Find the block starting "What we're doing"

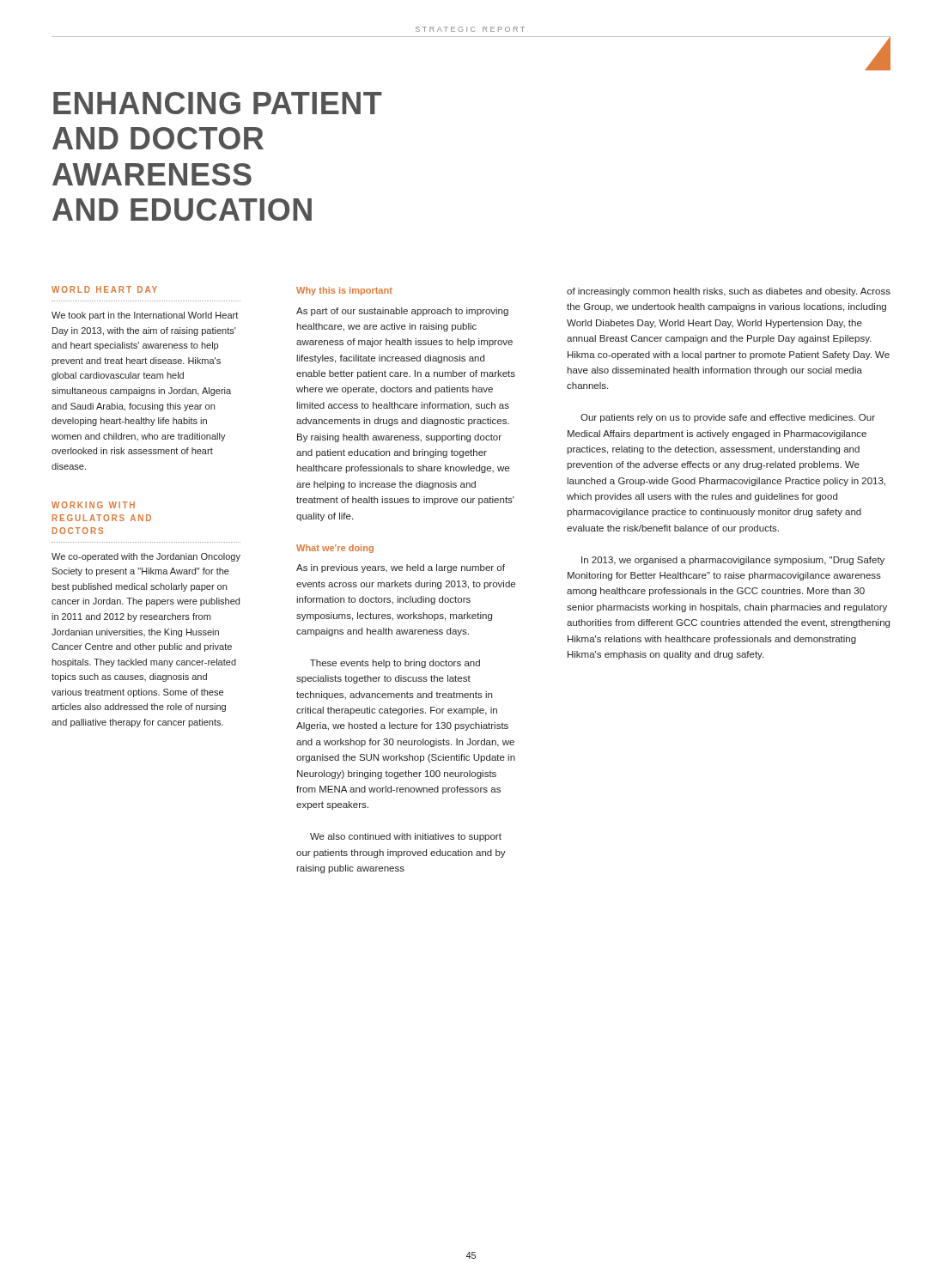click(335, 548)
